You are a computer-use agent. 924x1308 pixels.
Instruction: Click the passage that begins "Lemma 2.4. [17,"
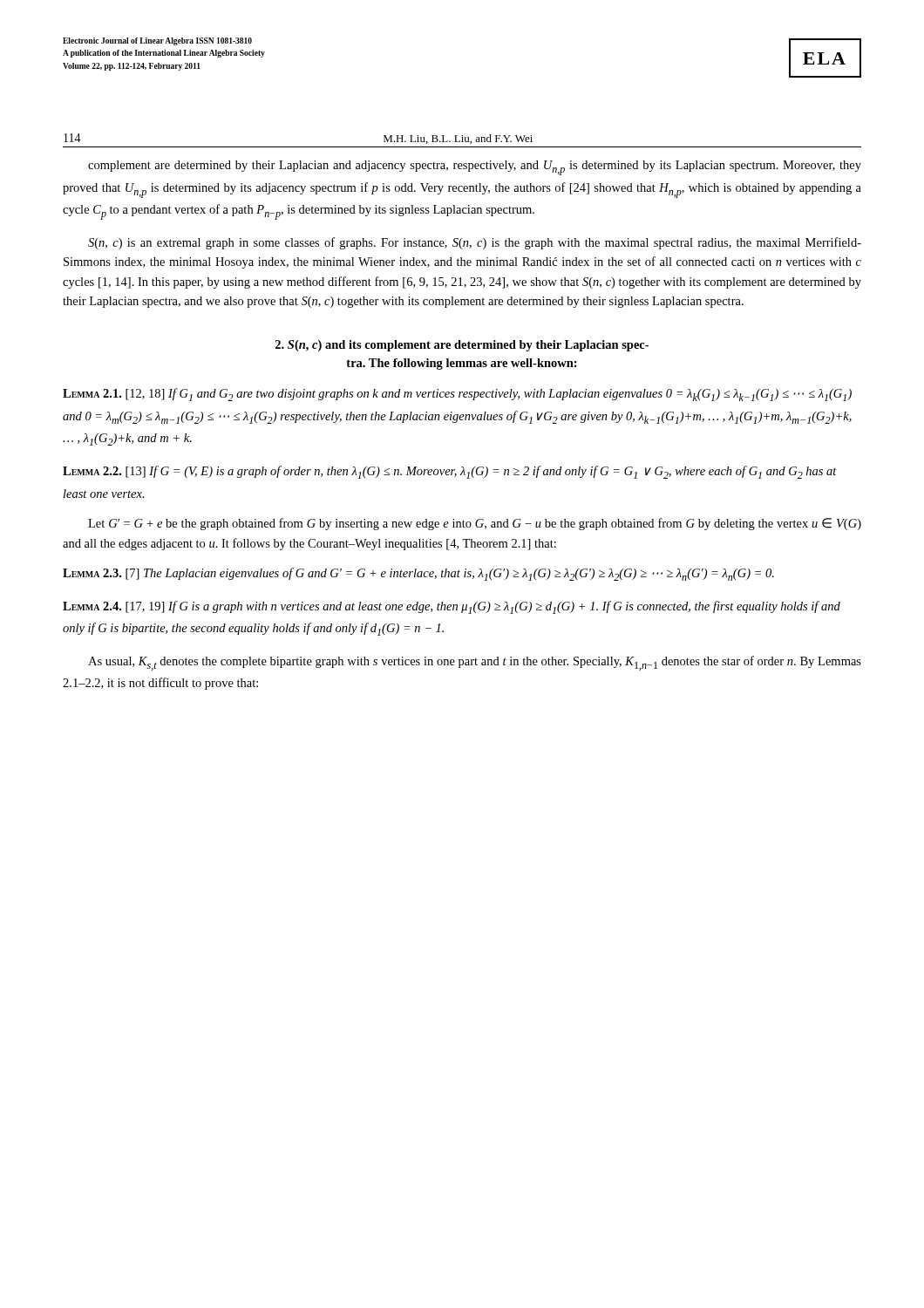[x=451, y=619]
